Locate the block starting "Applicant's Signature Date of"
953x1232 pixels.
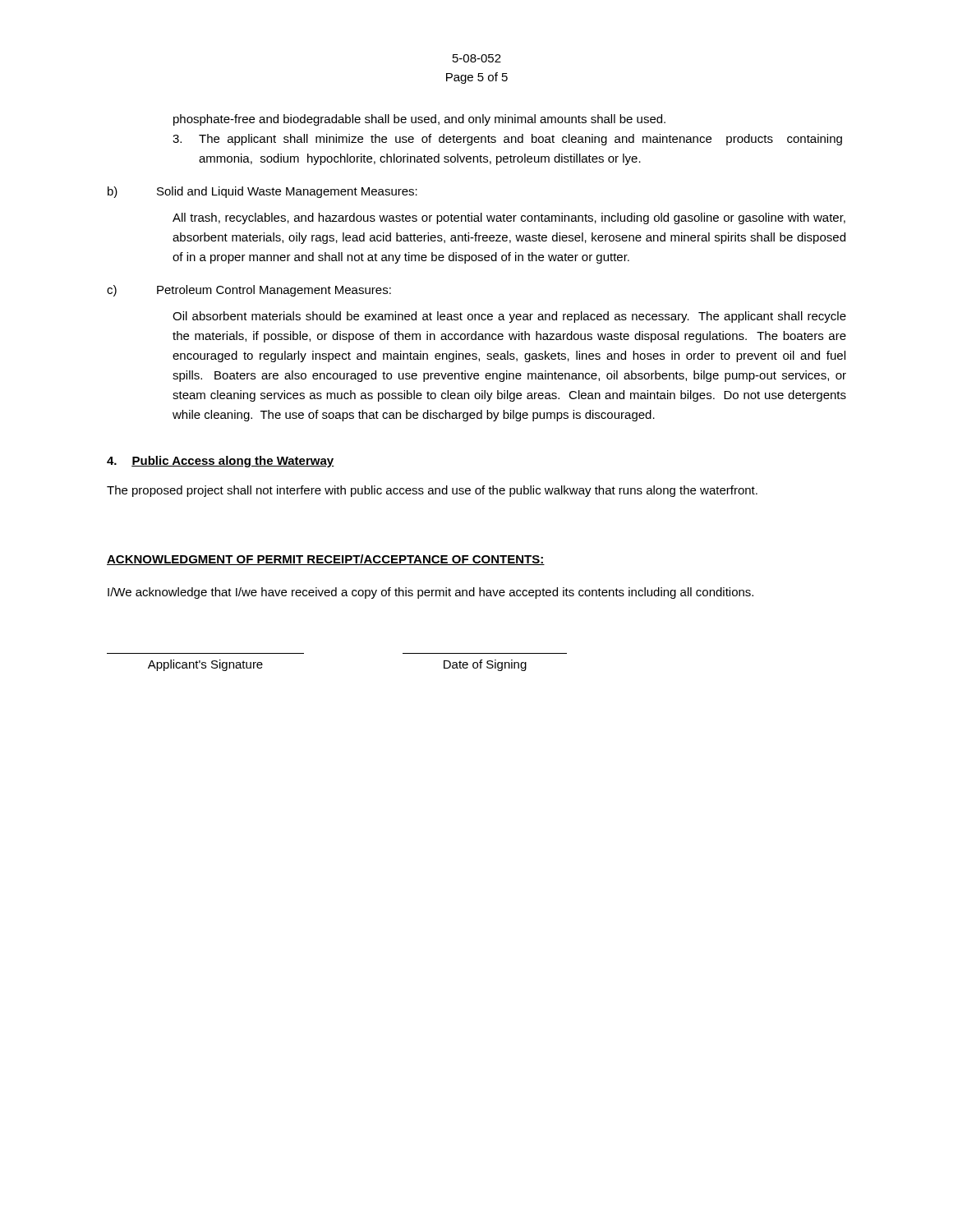pyautogui.click(x=476, y=652)
